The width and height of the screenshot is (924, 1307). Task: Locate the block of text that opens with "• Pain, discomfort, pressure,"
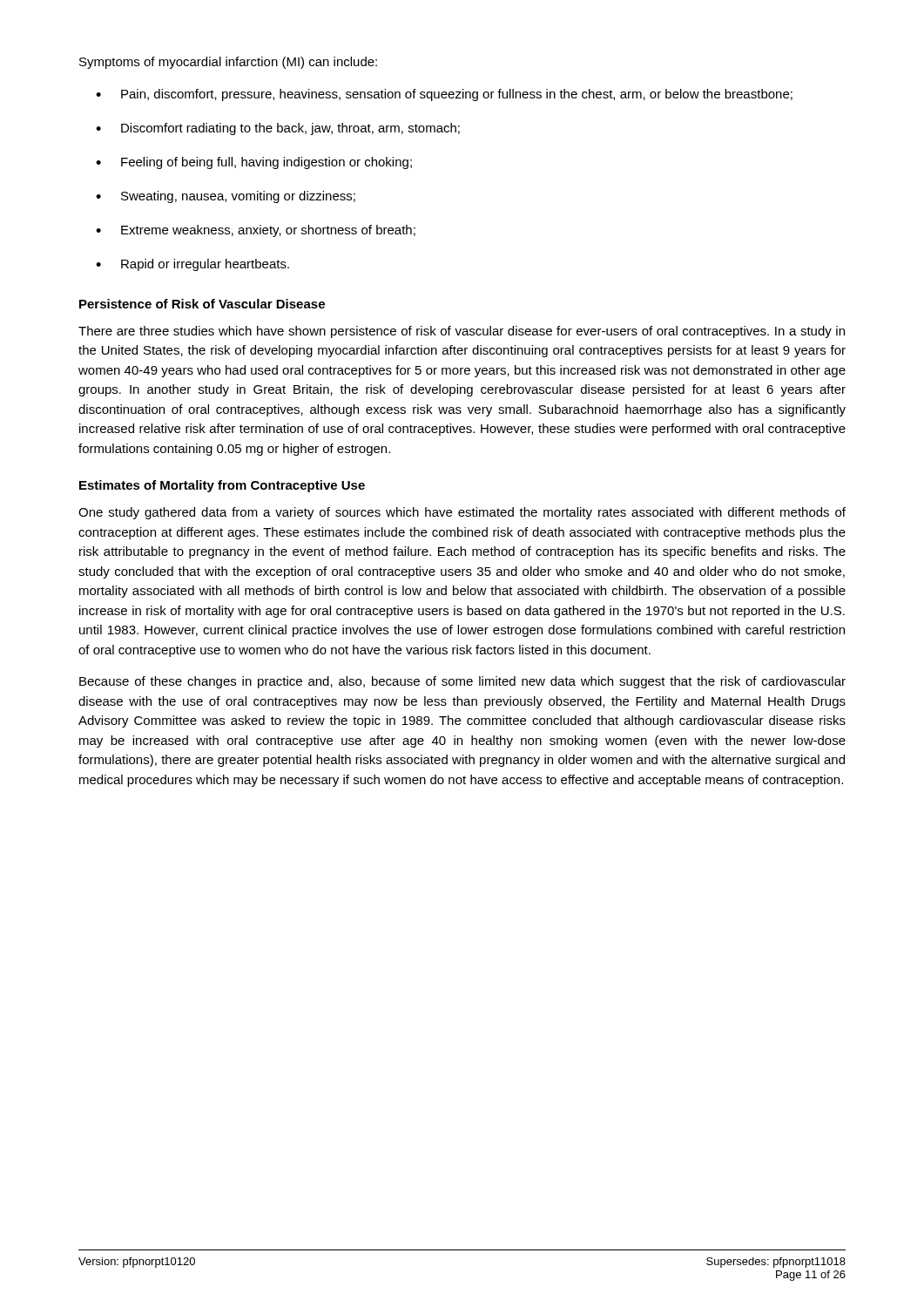(462, 95)
